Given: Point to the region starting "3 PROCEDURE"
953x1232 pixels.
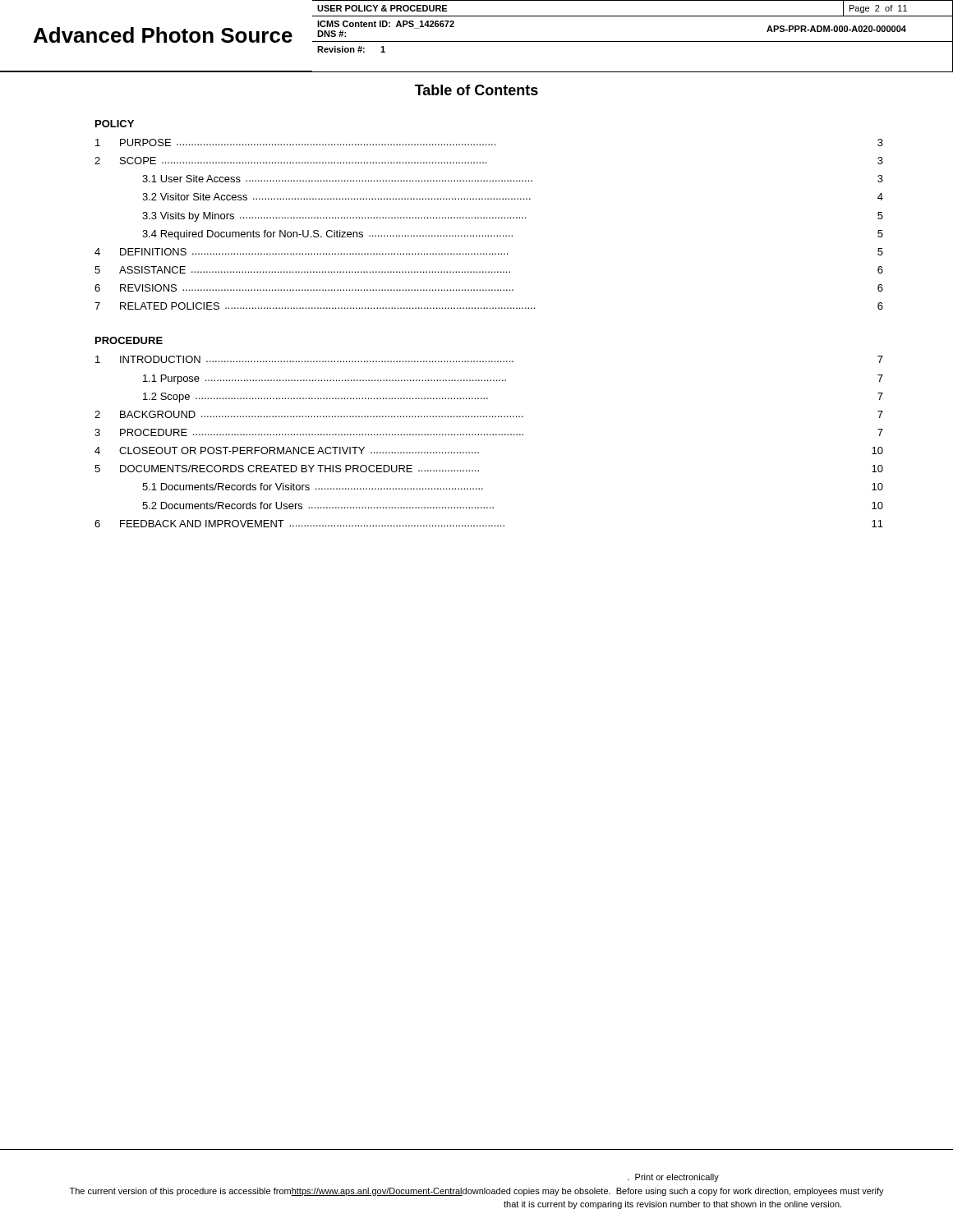Looking at the screenshot, I should (489, 433).
